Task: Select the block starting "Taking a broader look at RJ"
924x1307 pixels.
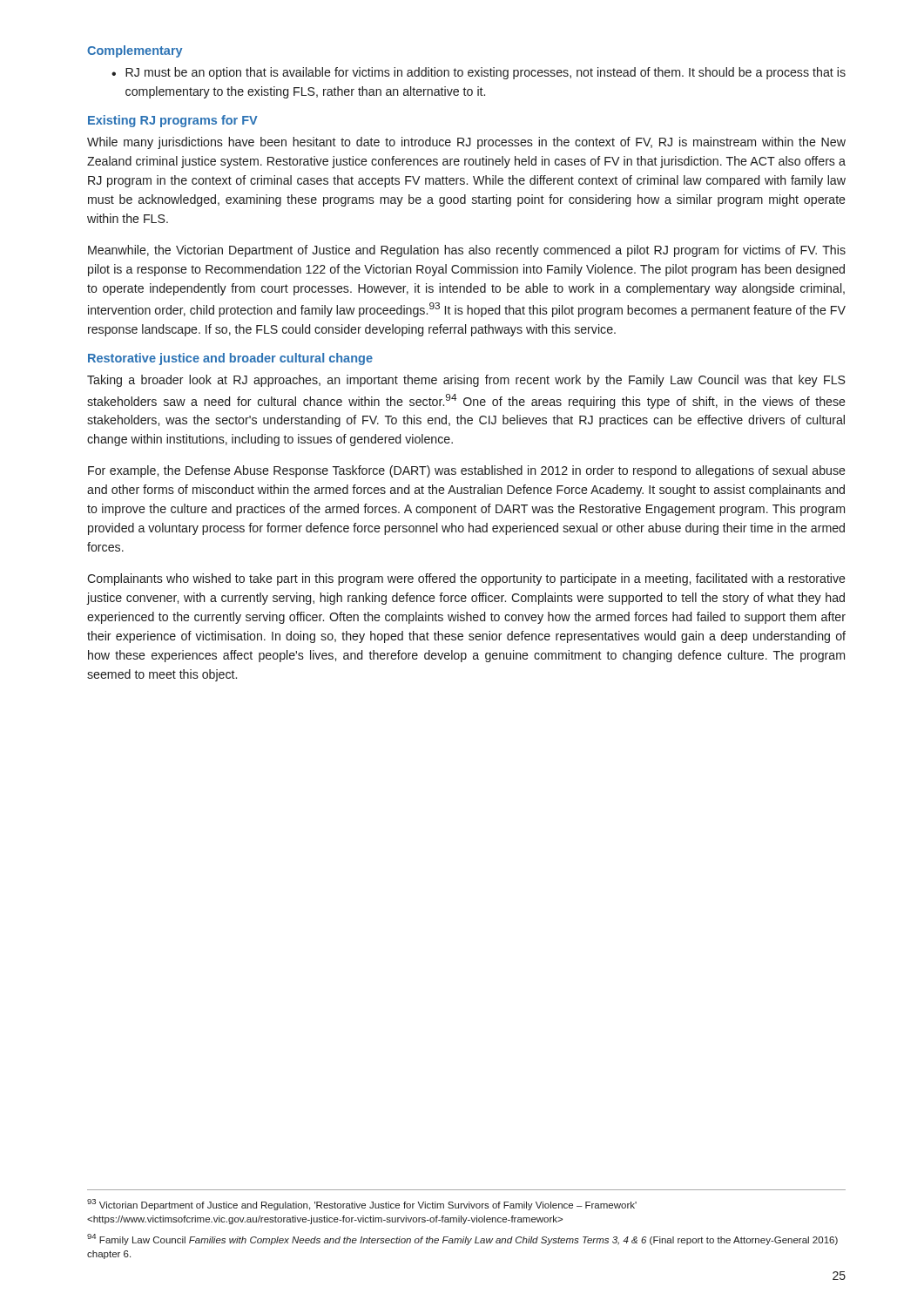Action: (466, 410)
